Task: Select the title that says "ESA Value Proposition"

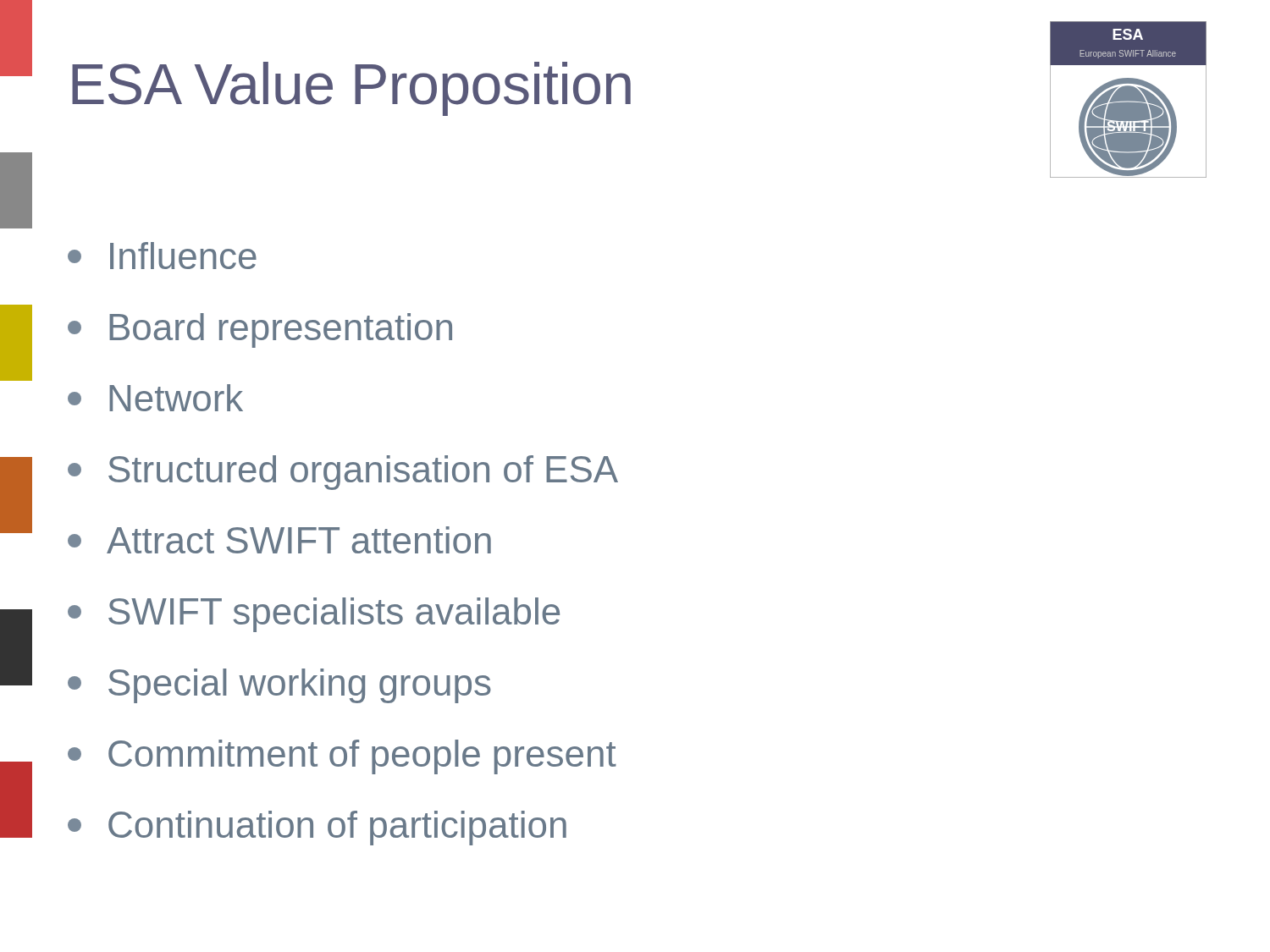Action: pos(449,84)
